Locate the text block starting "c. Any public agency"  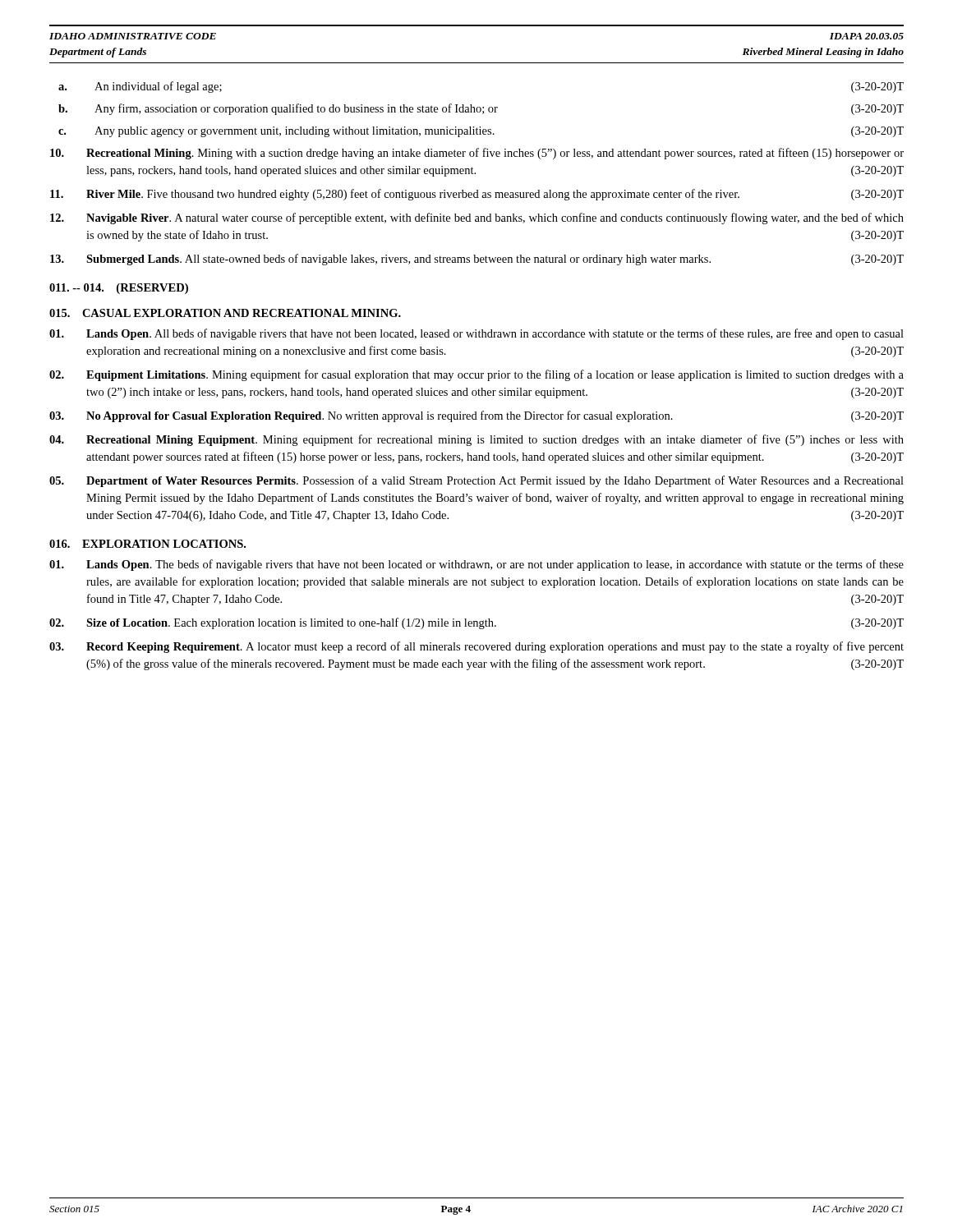(x=476, y=131)
